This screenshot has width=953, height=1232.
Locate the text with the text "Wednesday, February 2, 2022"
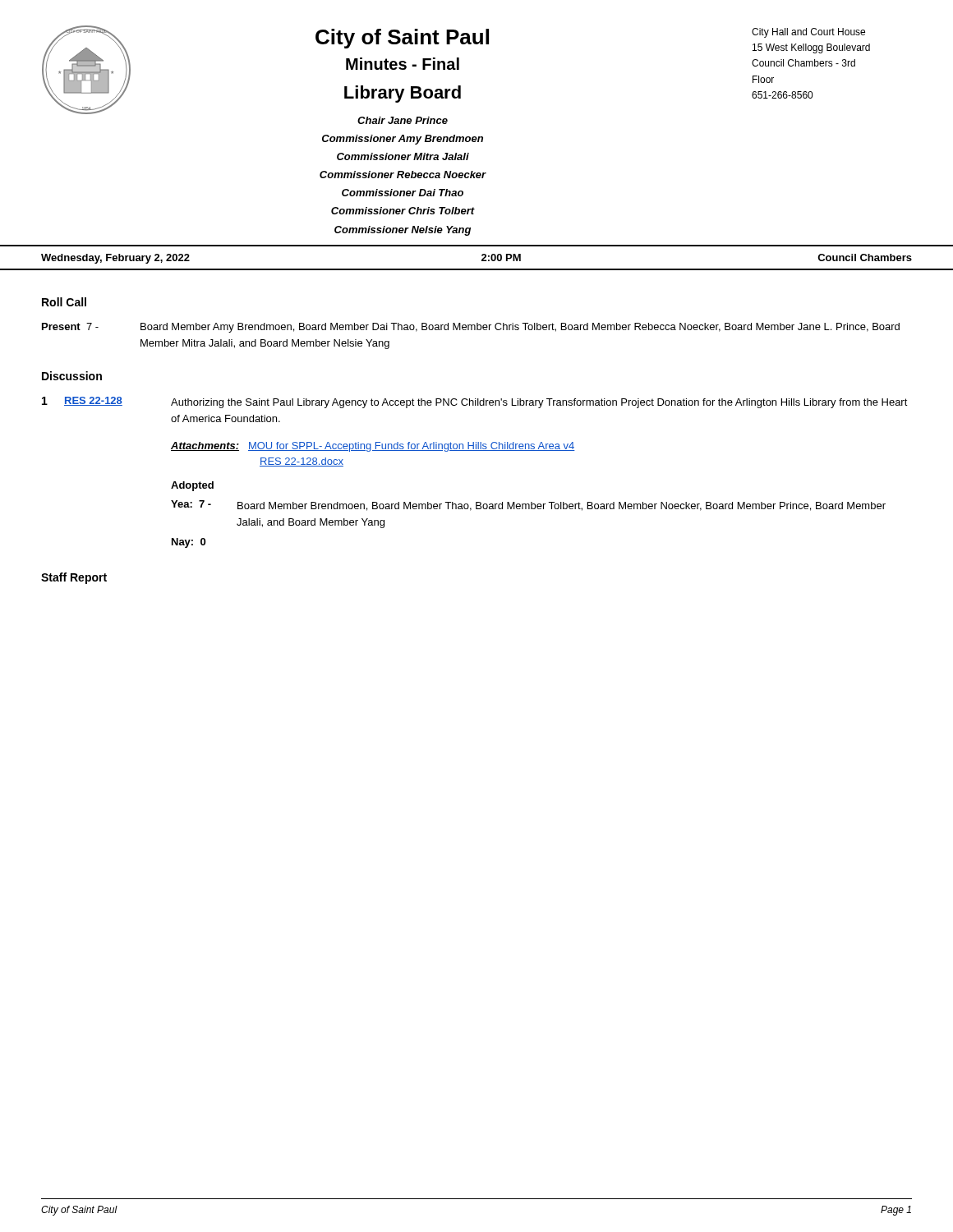point(115,257)
